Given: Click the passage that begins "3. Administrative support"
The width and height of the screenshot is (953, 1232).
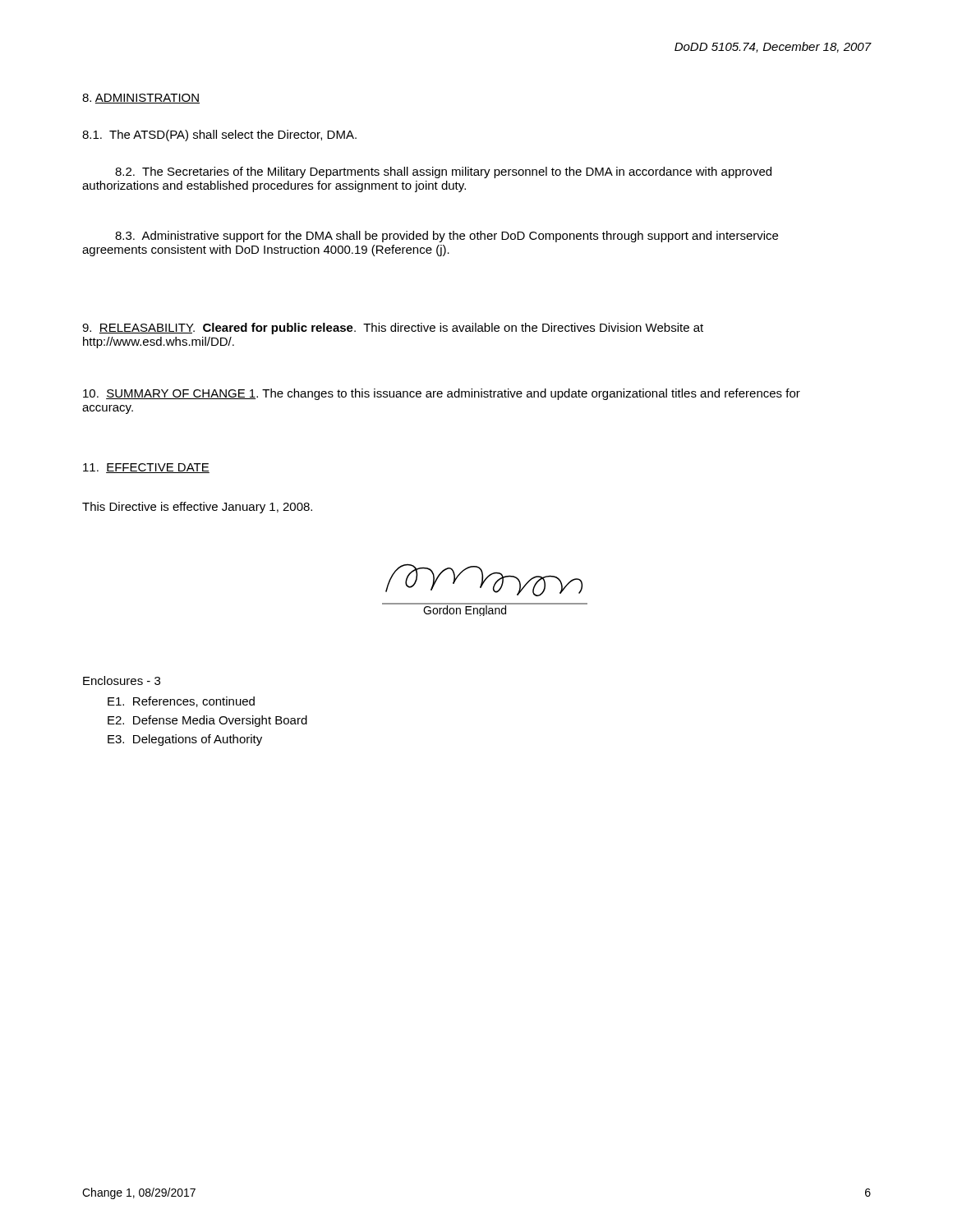Looking at the screenshot, I should [x=452, y=242].
